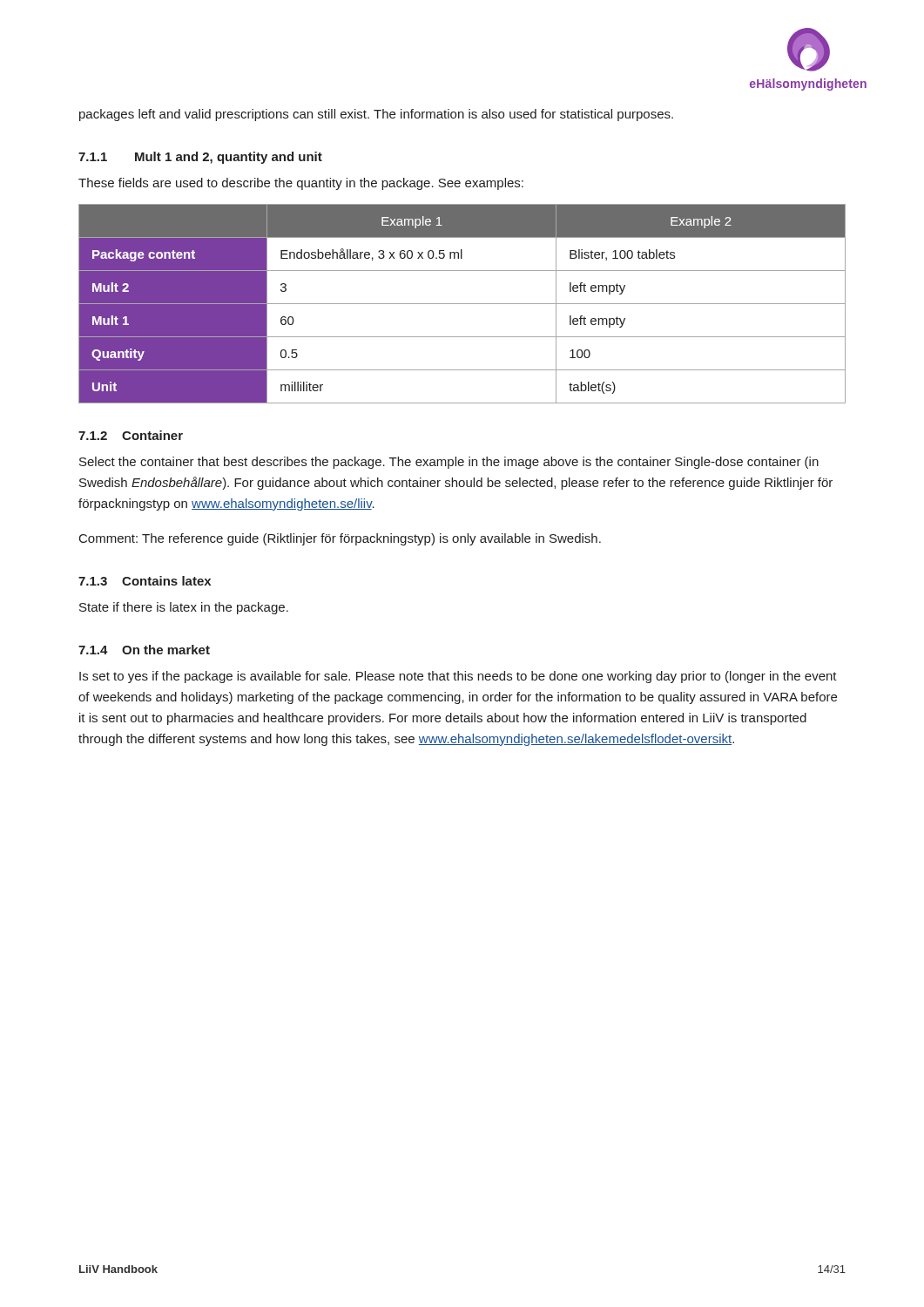Click on the text block that says "State if there is latex"

click(x=184, y=606)
